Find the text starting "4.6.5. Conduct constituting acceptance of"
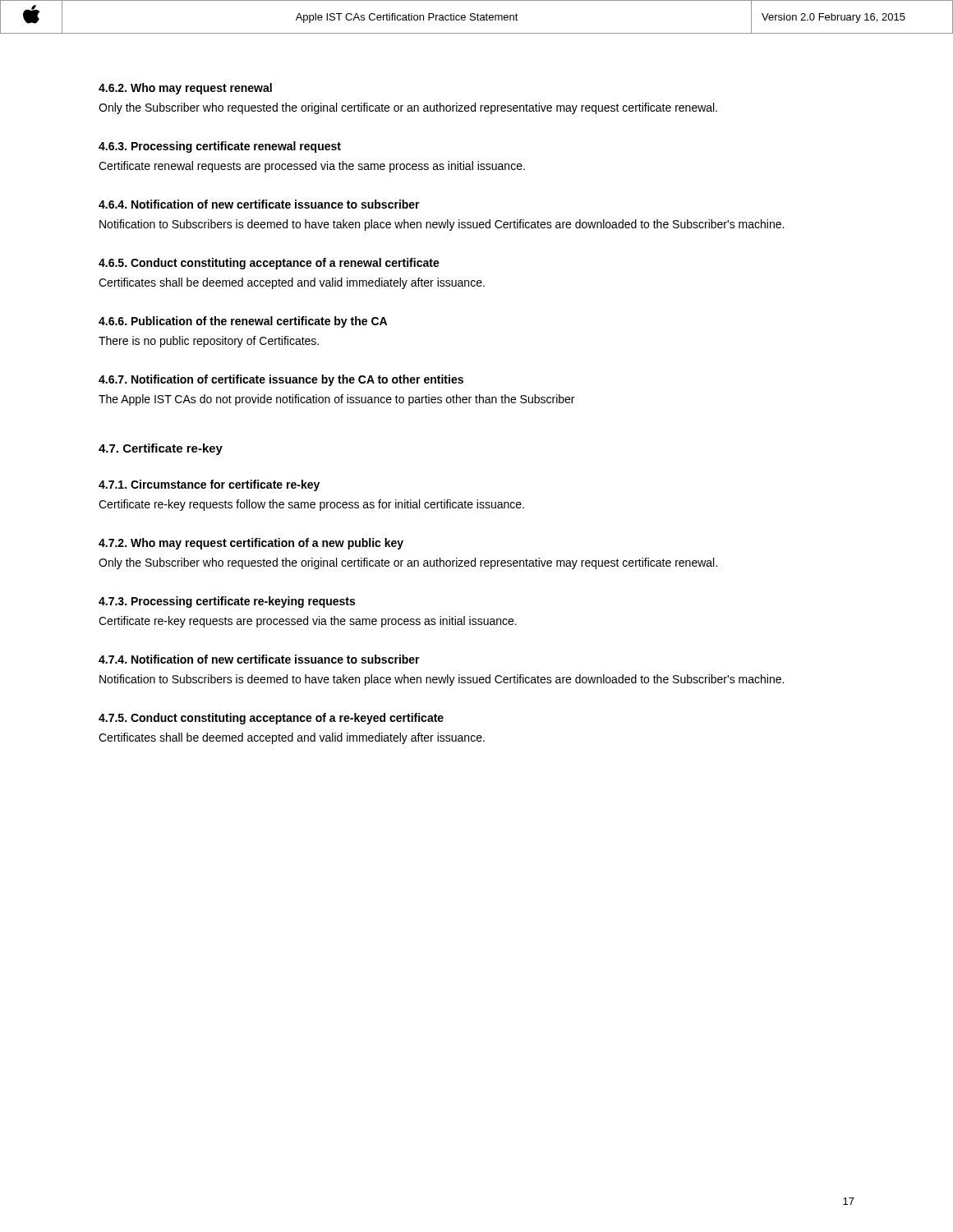Viewport: 953px width, 1232px height. tap(269, 263)
